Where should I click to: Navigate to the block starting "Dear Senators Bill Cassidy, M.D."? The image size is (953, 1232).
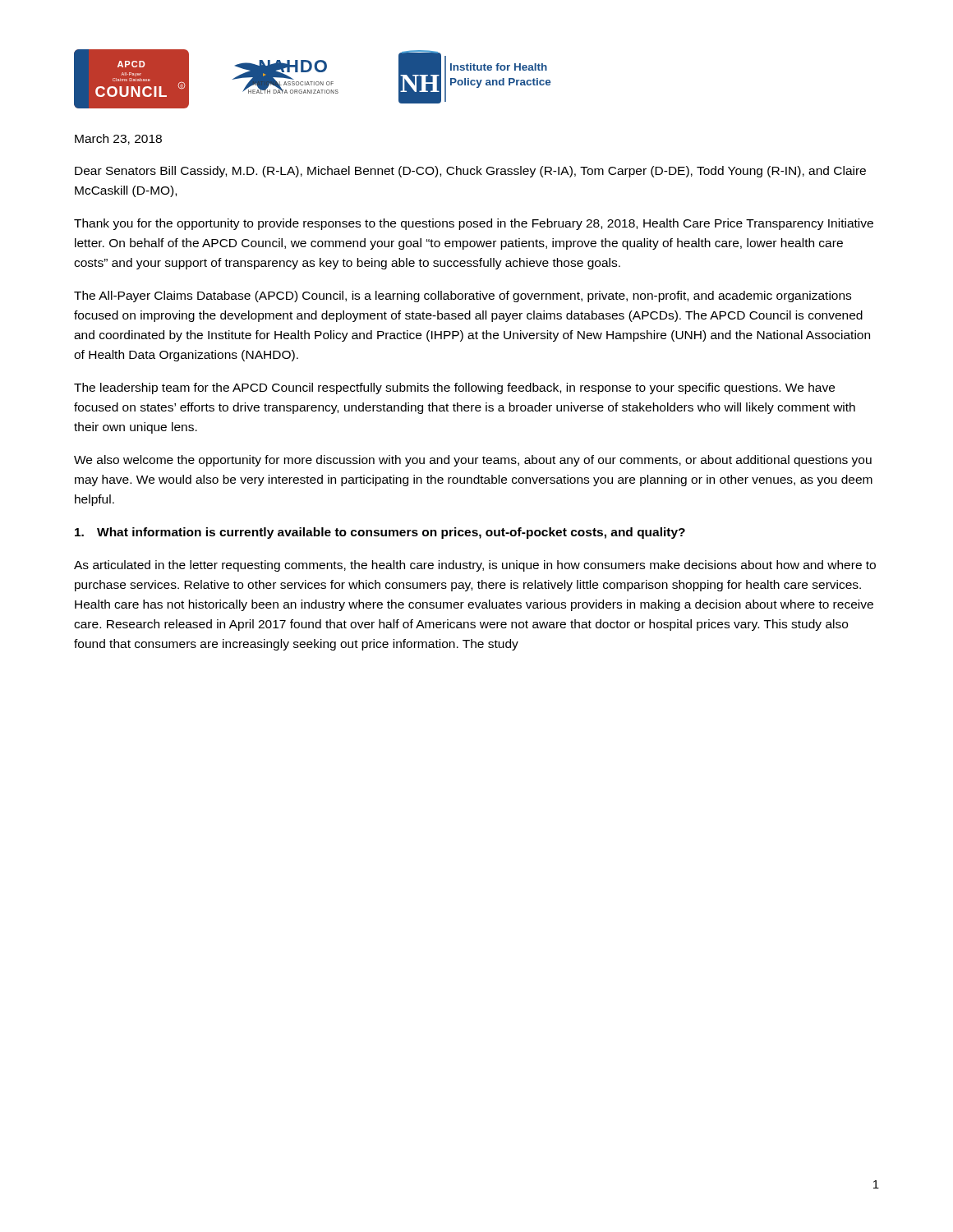point(470,180)
